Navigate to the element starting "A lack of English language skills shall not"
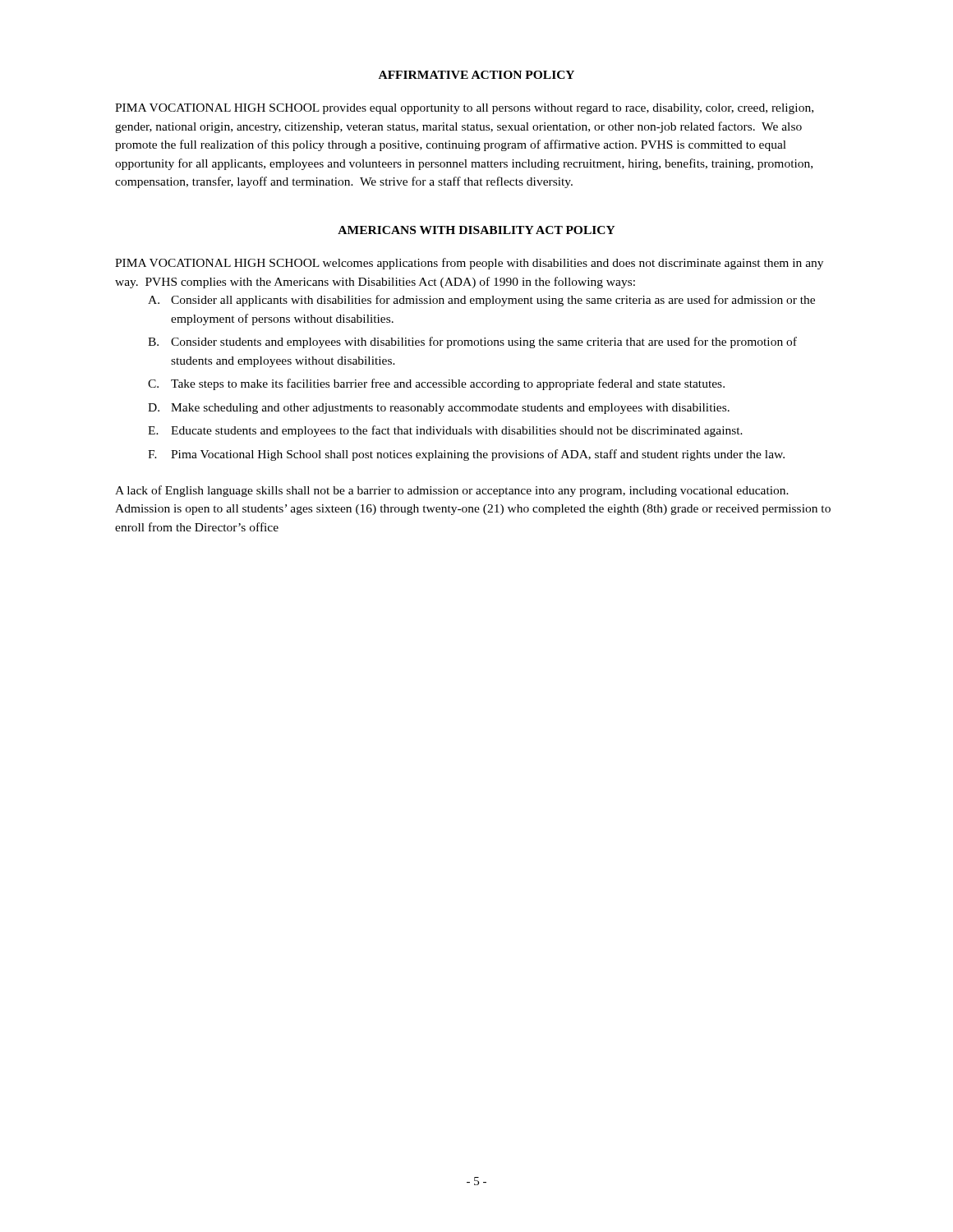The width and height of the screenshot is (953, 1232). click(x=473, y=508)
